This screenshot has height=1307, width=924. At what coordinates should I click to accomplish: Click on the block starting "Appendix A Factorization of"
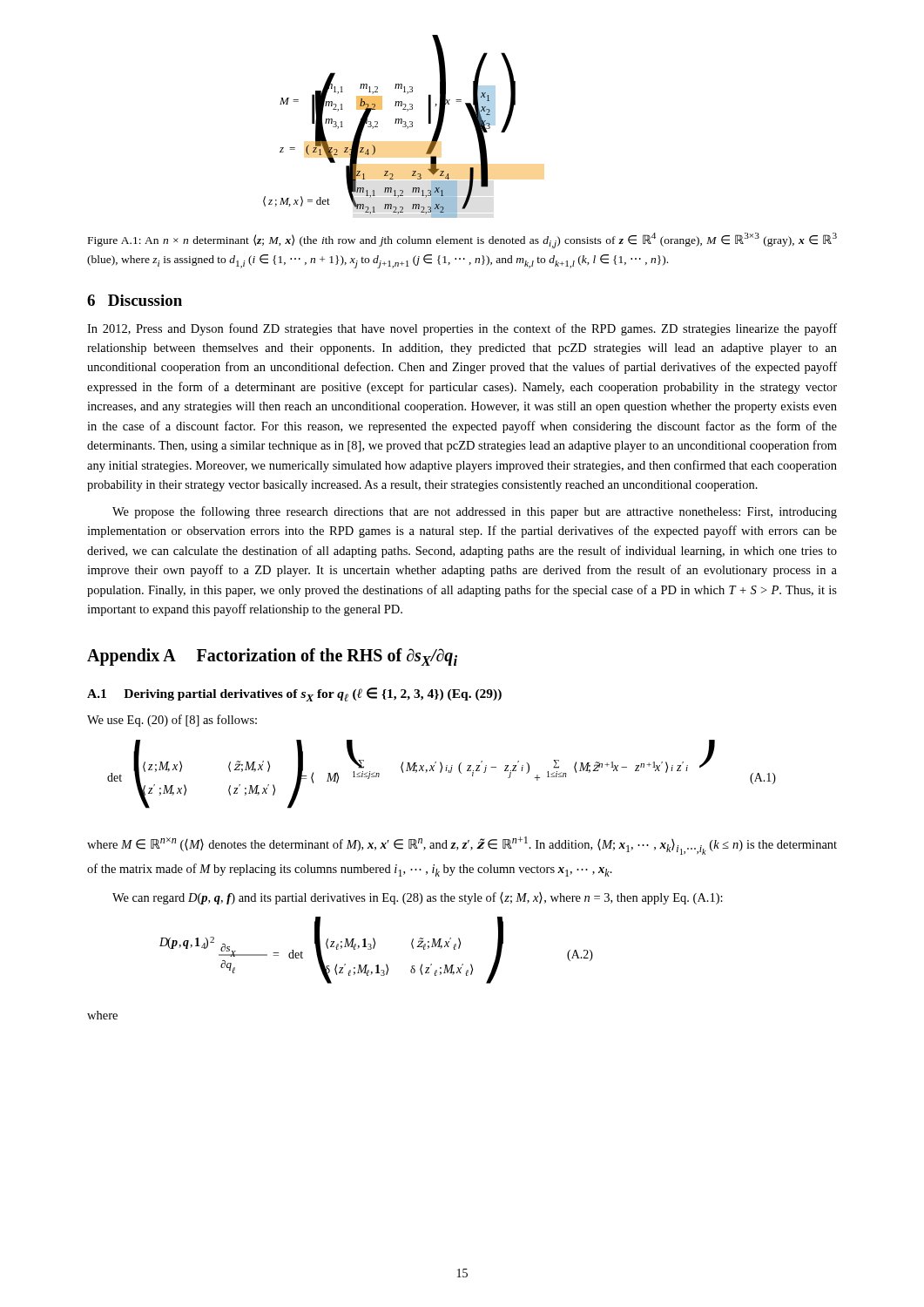(272, 657)
